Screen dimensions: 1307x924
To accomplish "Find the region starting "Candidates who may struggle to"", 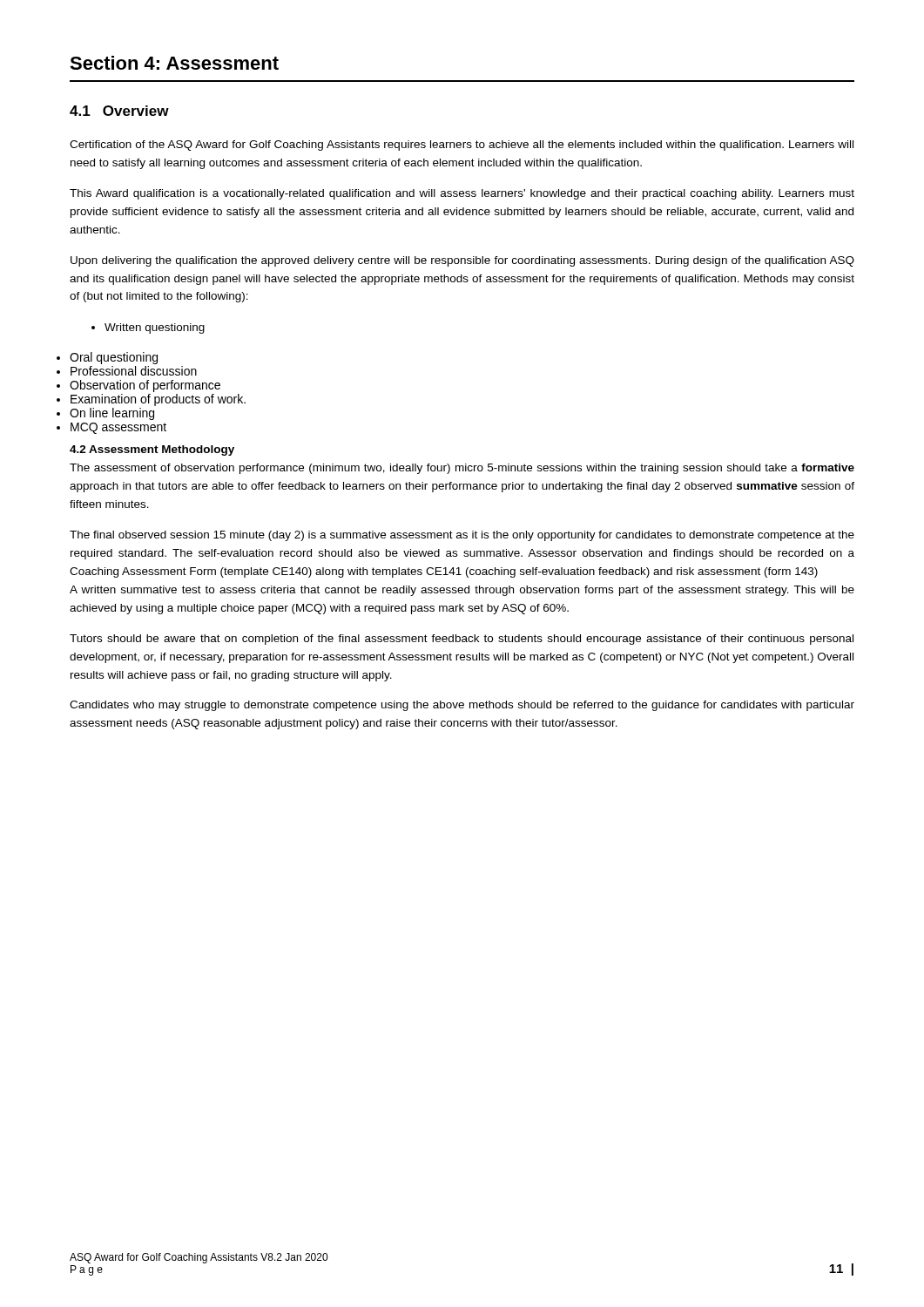I will [x=462, y=715].
